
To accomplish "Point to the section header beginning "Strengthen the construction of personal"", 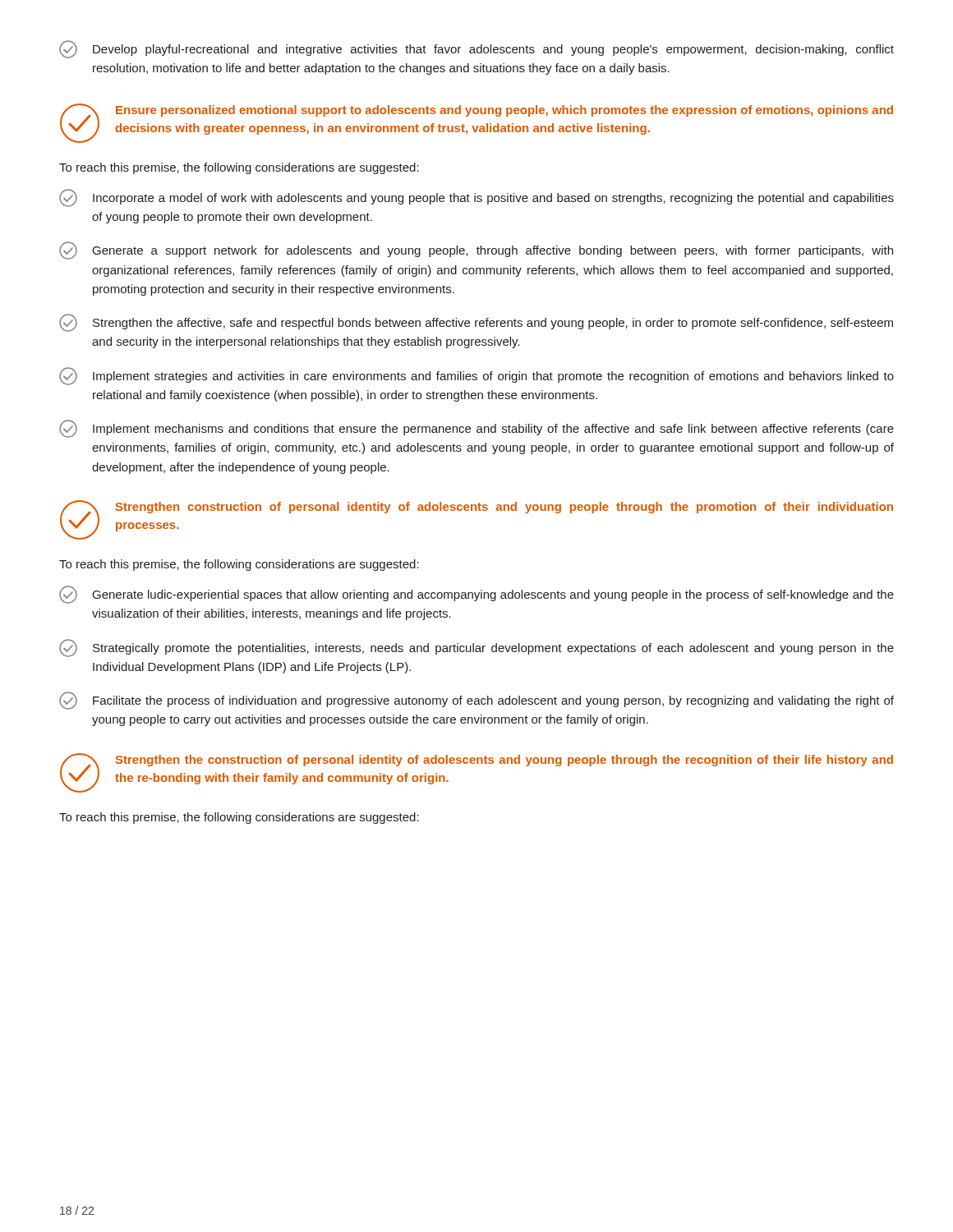I will [476, 773].
